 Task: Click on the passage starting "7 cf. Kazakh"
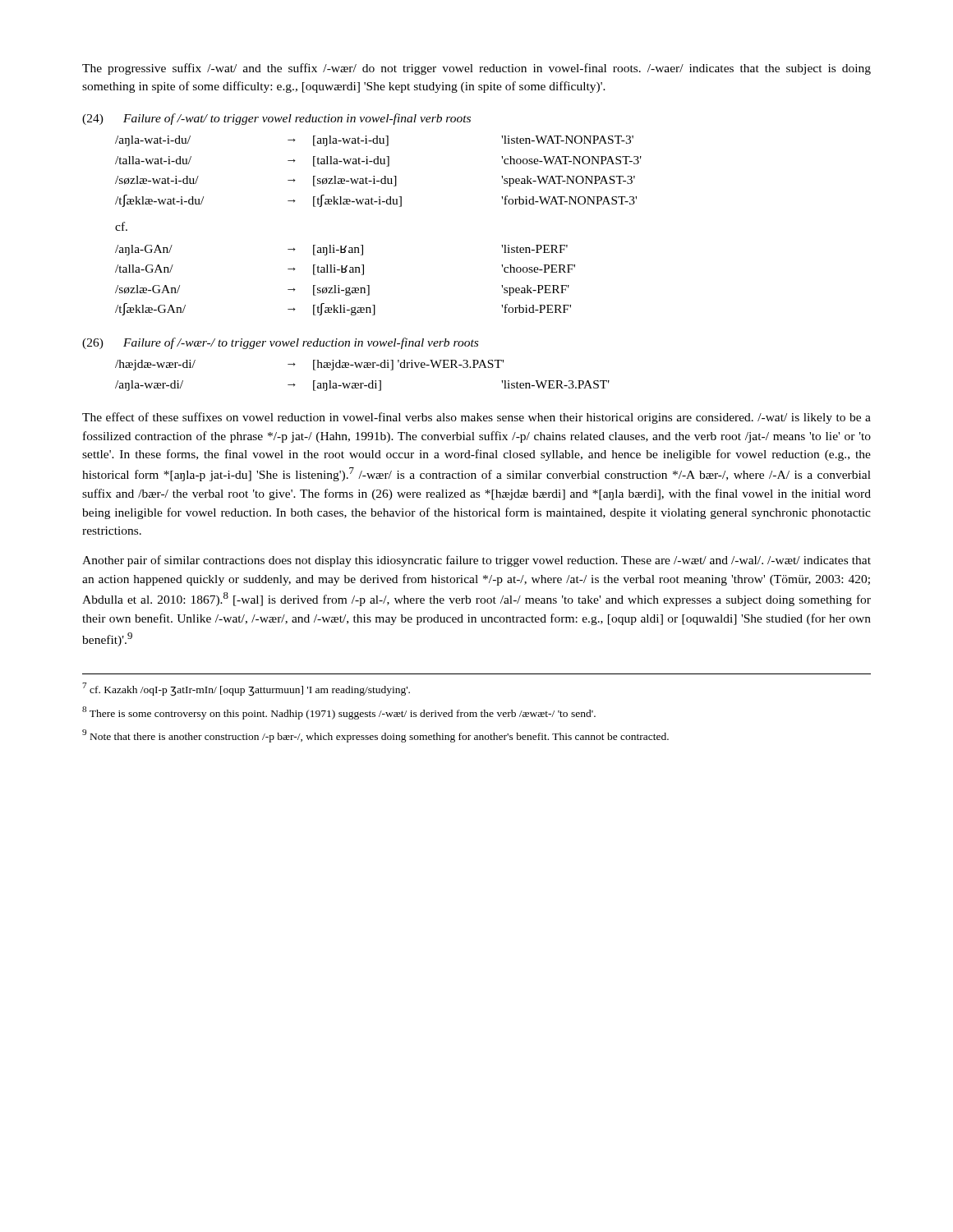pyautogui.click(x=246, y=688)
